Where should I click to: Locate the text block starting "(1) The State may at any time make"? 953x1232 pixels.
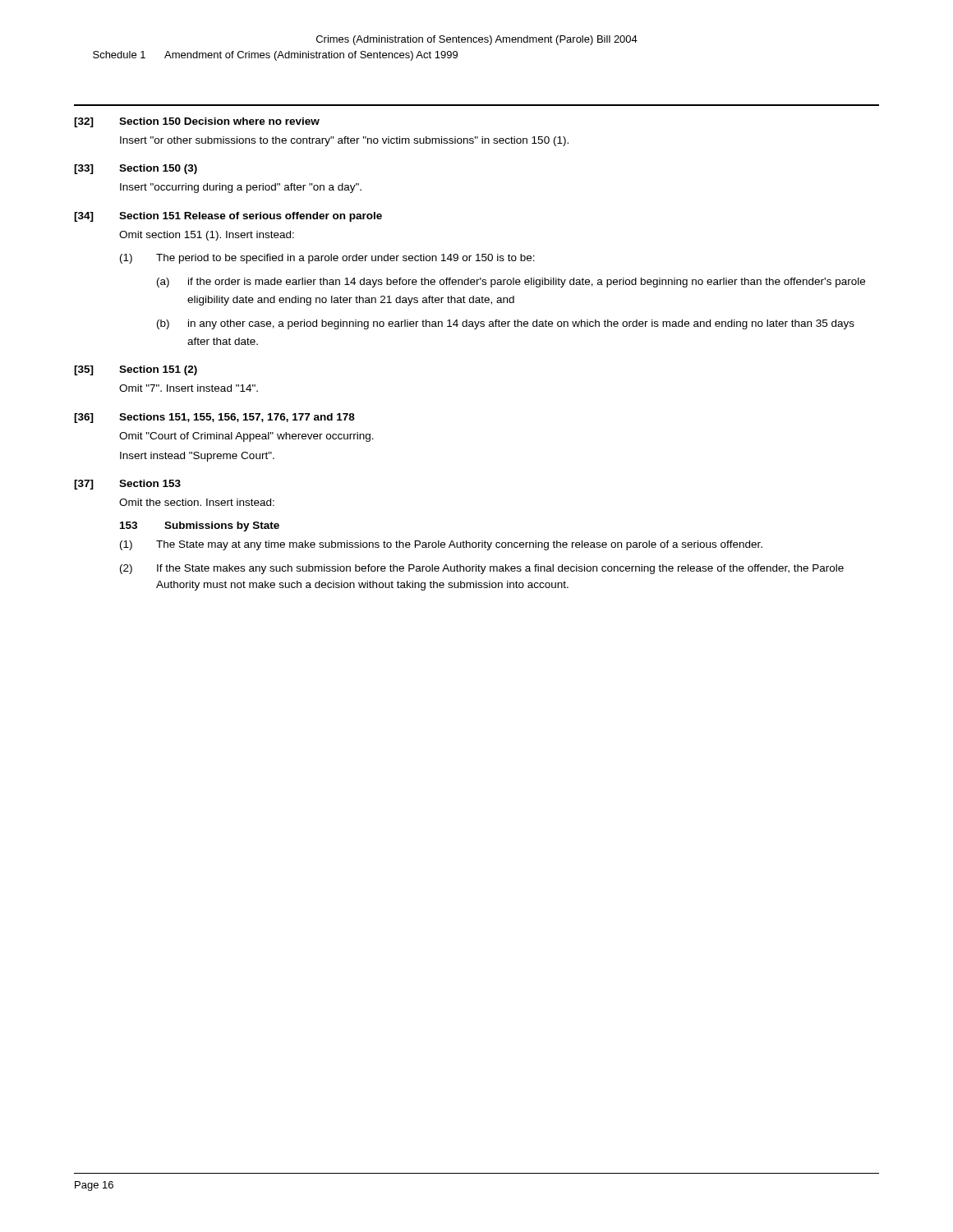click(x=441, y=545)
